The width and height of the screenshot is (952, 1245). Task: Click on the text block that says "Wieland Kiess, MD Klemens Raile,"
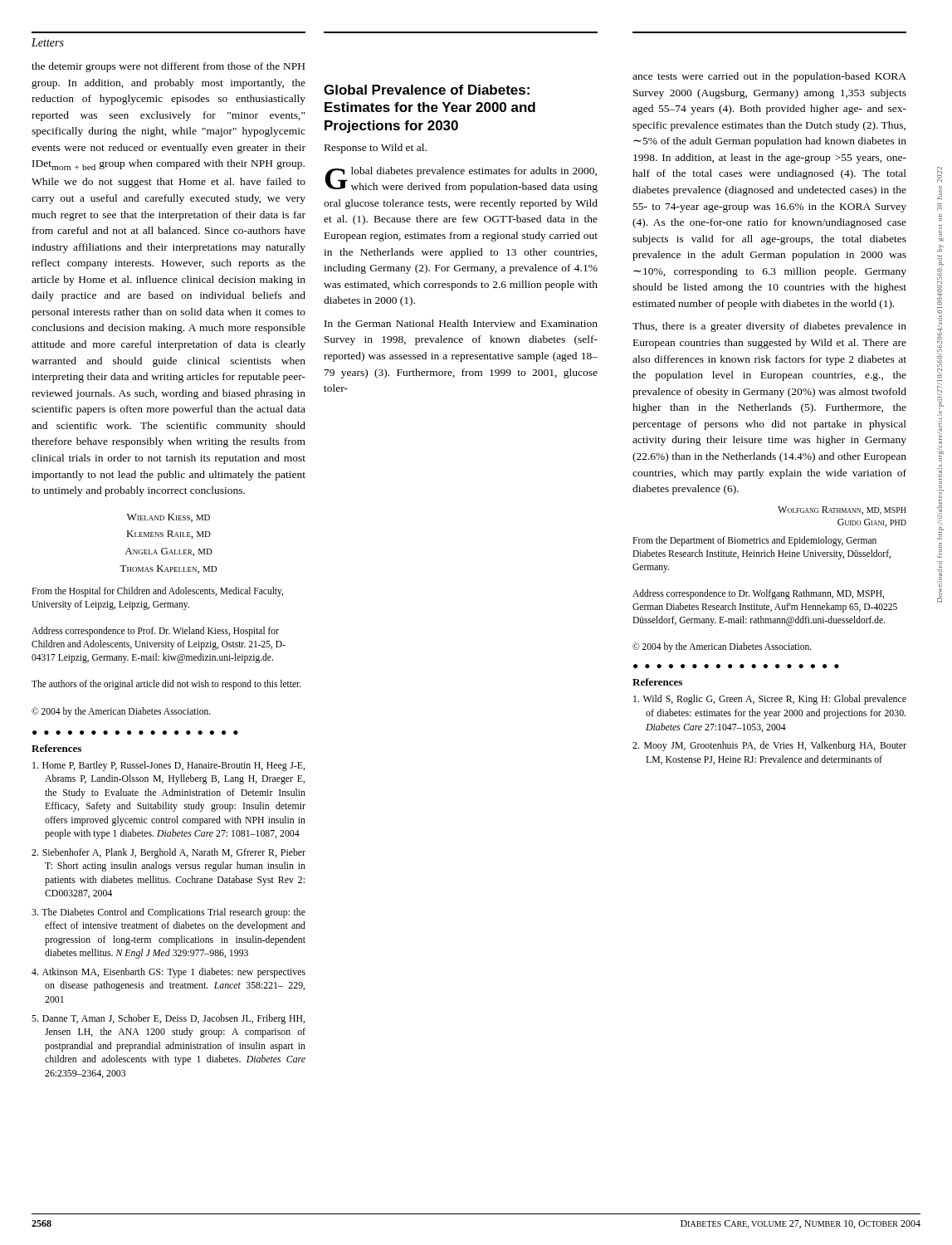coord(169,542)
